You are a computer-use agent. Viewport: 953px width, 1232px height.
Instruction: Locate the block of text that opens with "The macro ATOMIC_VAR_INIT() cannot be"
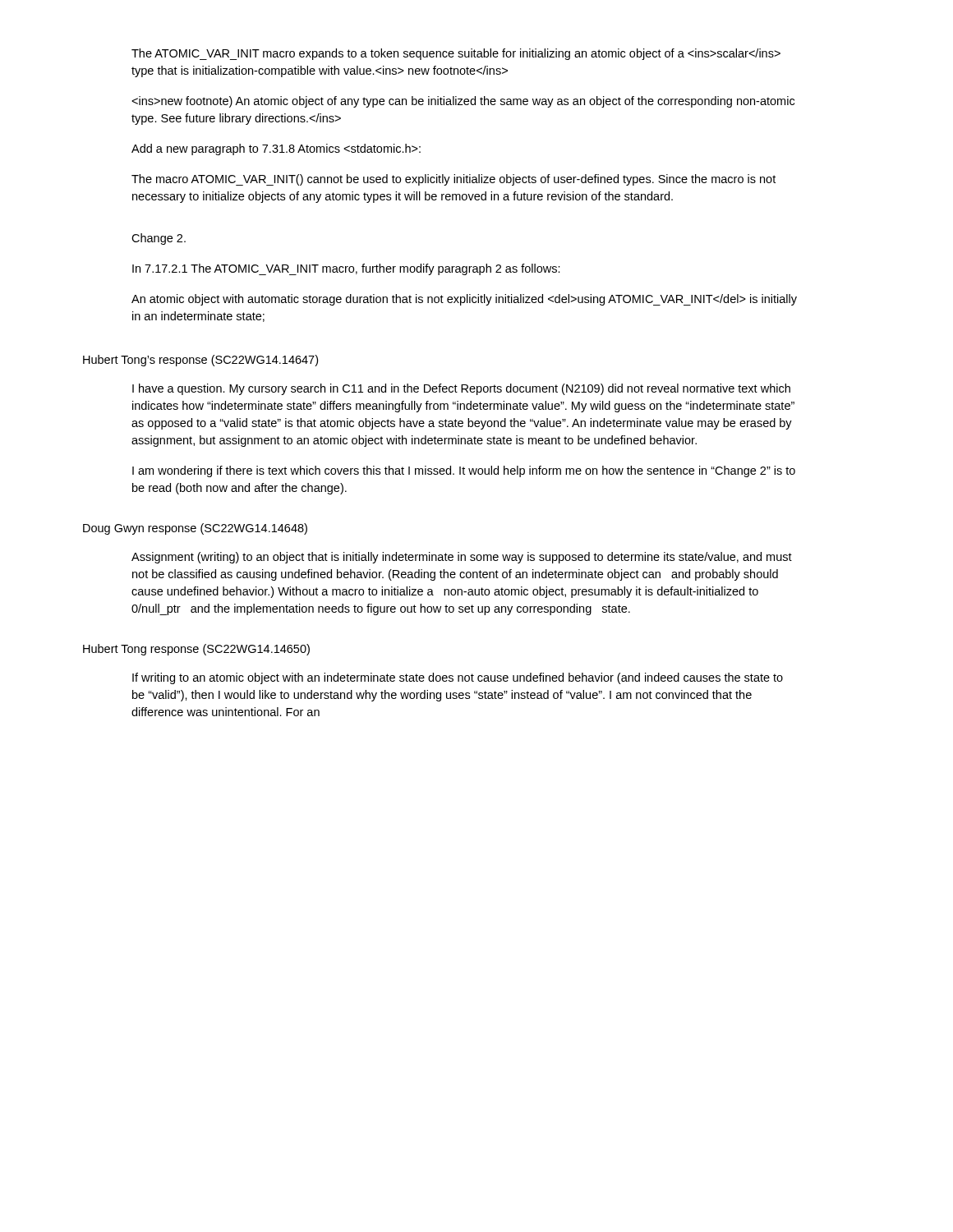464,188
